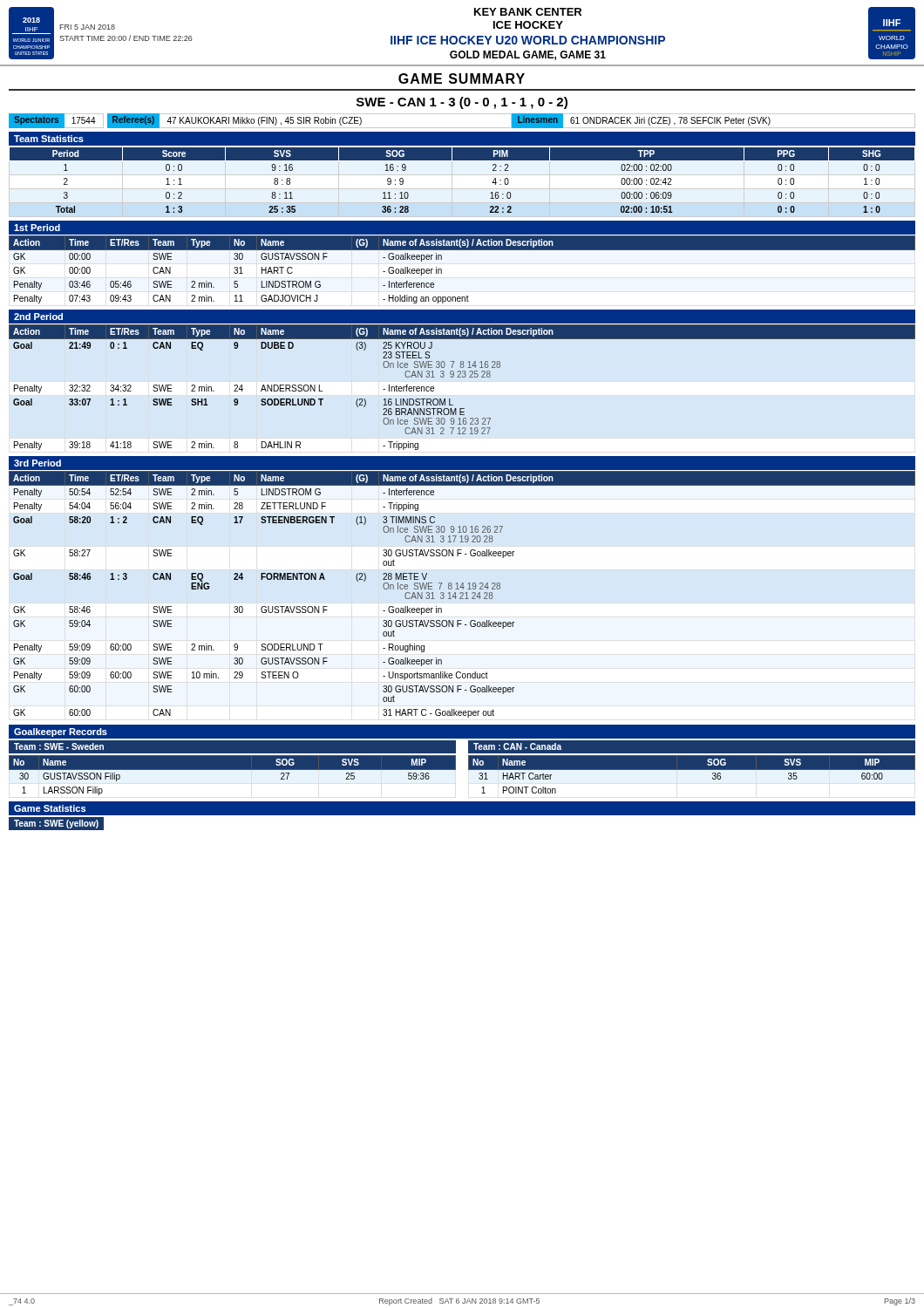Find the text block that reads "Spectators 17544 Referee(s) 47 KAUKOKARI Mikko"

(x=462, y=121)
